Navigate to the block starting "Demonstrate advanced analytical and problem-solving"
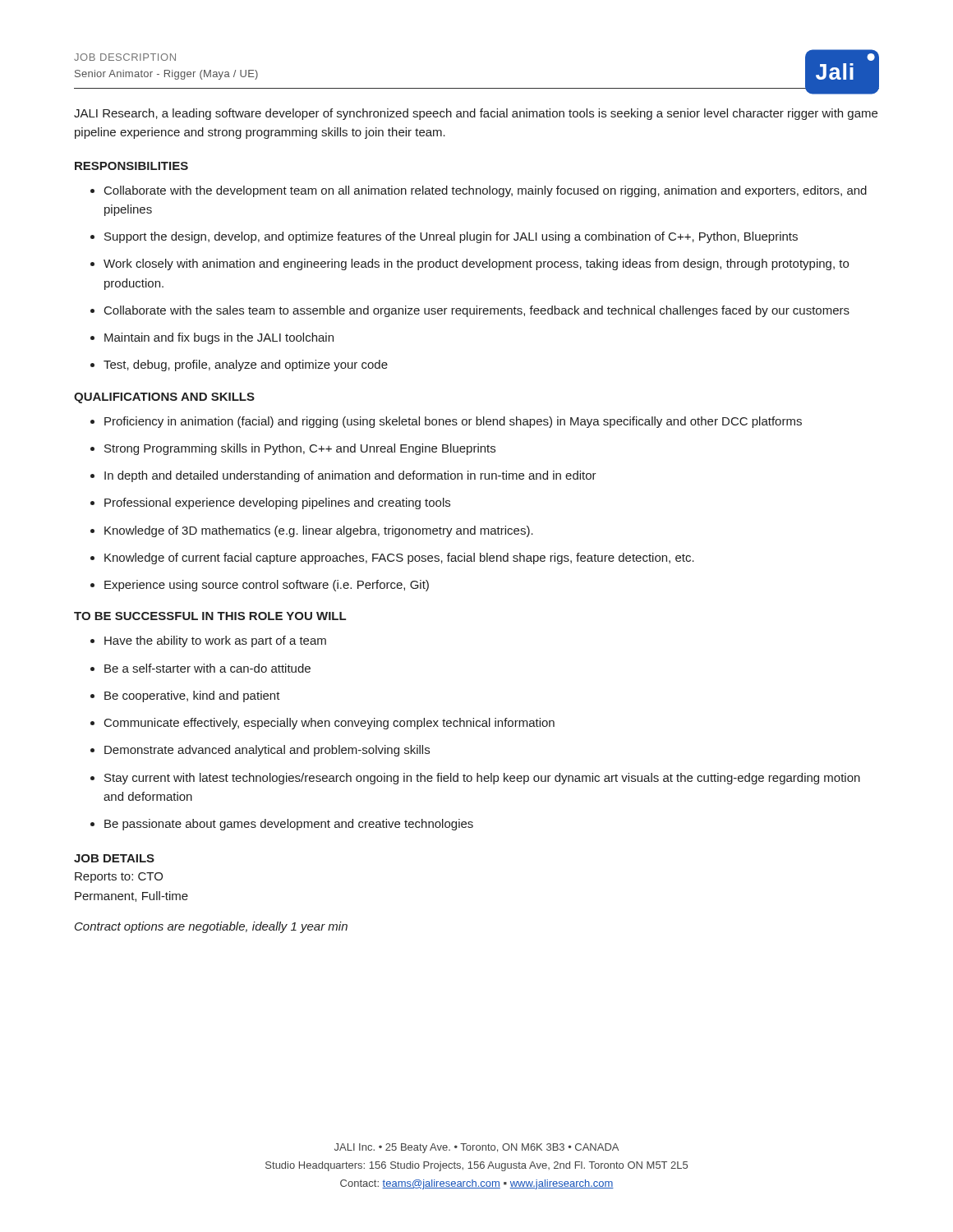 coord(260,751)
